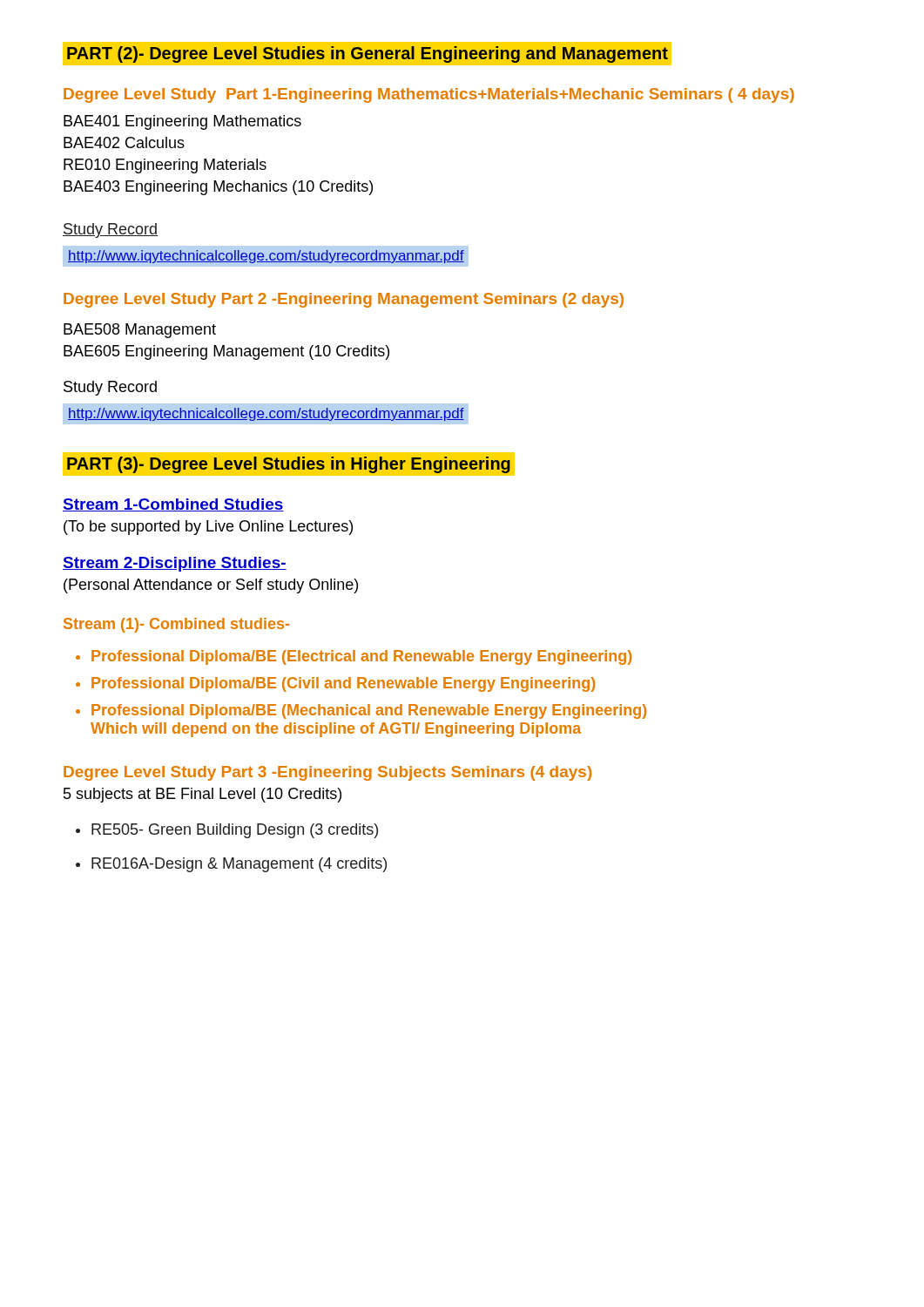Click on the text block with the text "5 subjects at BE Final"
The height and width of the screenshot is (1307, 924).
point(203,794)
